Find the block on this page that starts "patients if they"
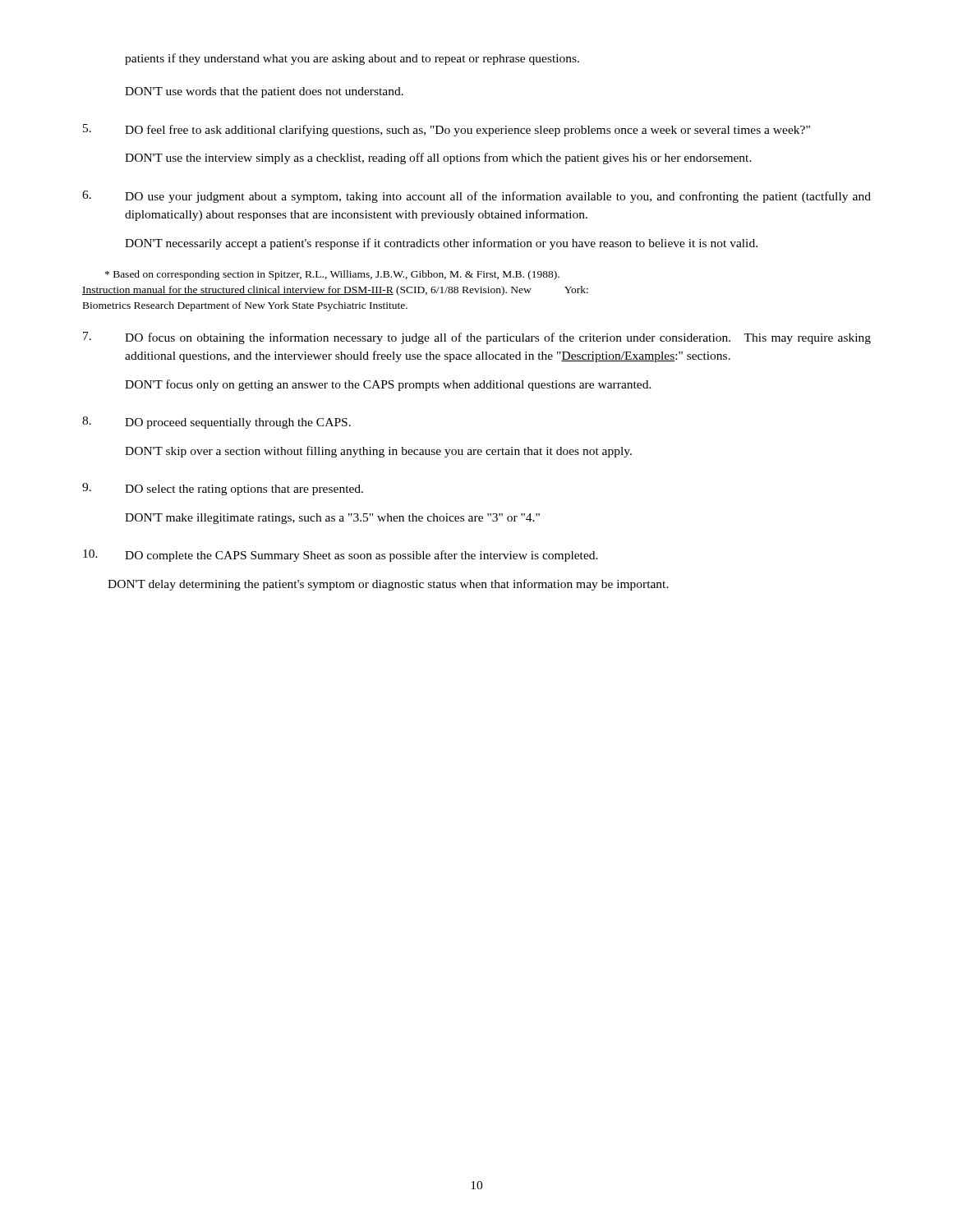Image resolution: width=953 pixels, height=1232 pixels. click(352, 58)
